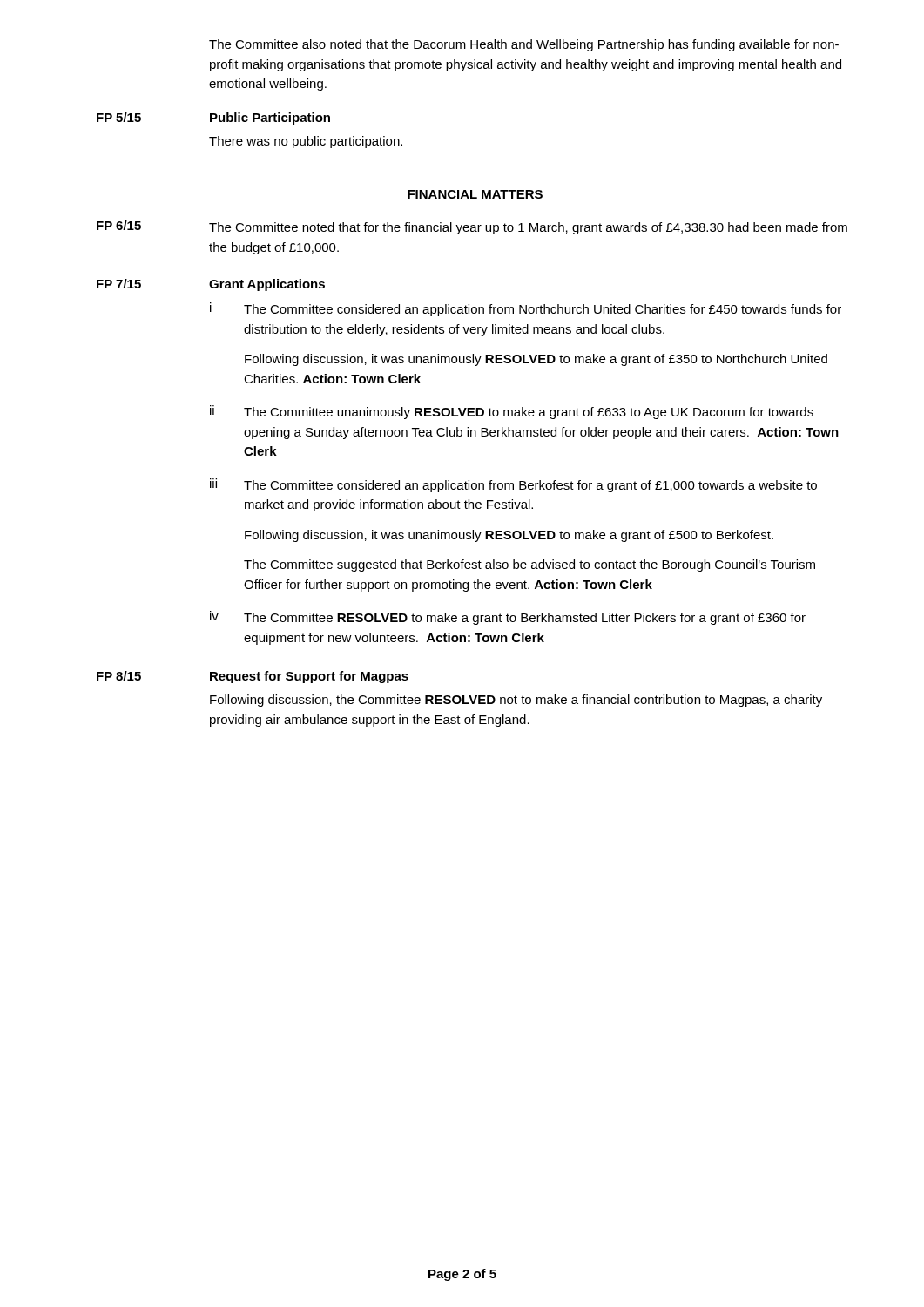Click on the text block that says "The Committee also noted that"
This screenshot has width=924, height=1307.
[x=532, y=64]
